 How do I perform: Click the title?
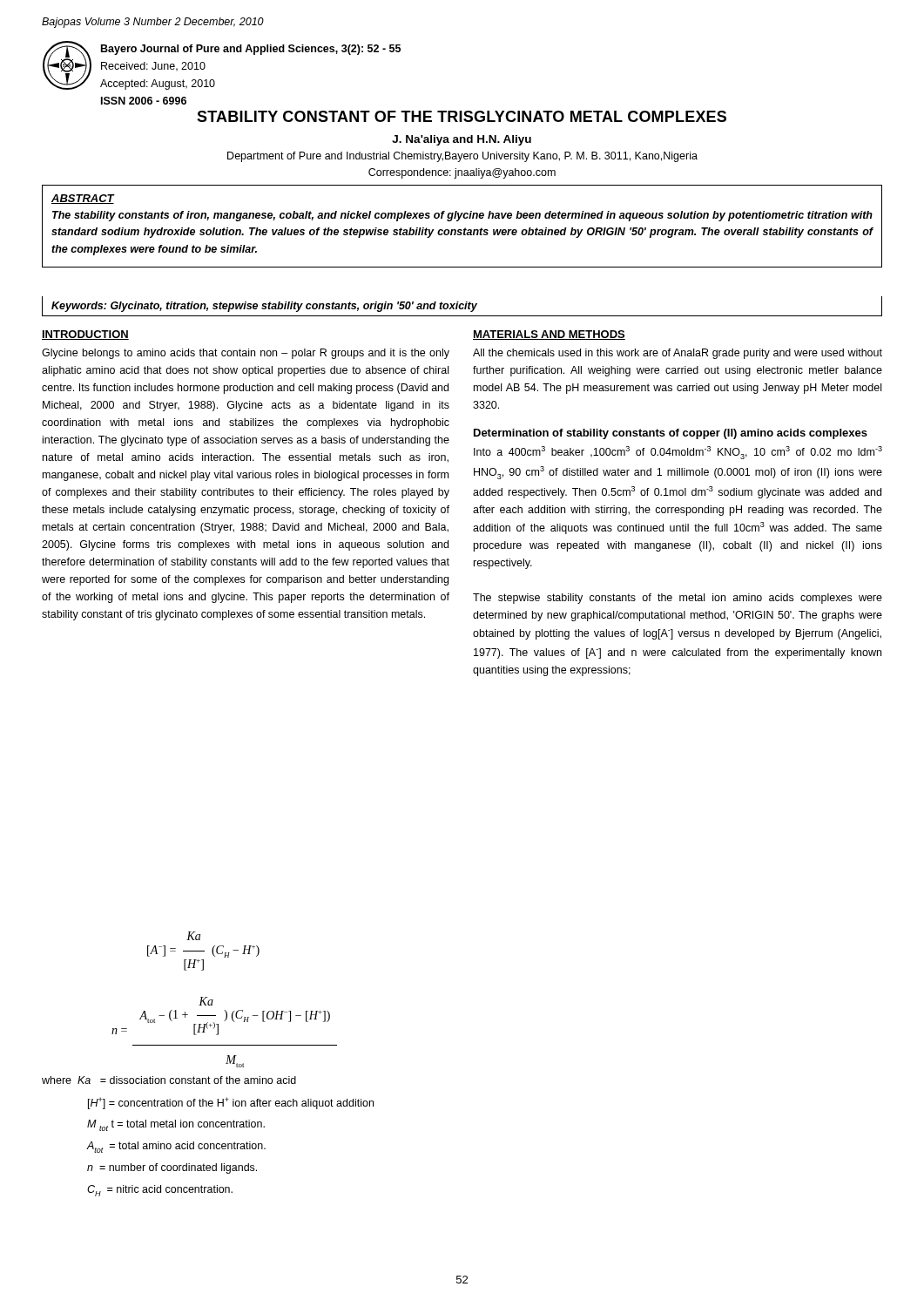point(462,117)
